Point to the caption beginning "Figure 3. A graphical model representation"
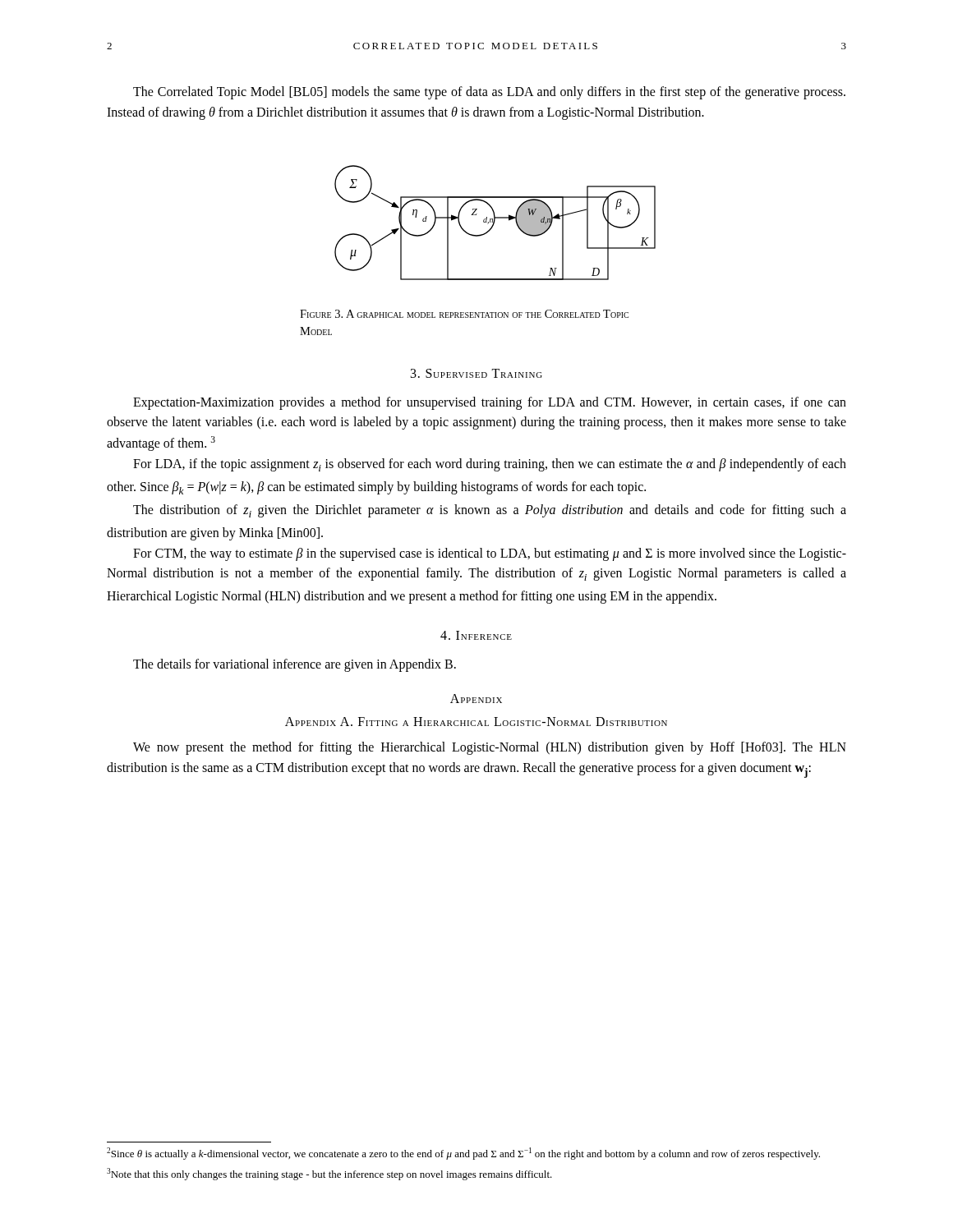Image resolution: width=953 pixels, height=1232 pixels. point(464,322)
